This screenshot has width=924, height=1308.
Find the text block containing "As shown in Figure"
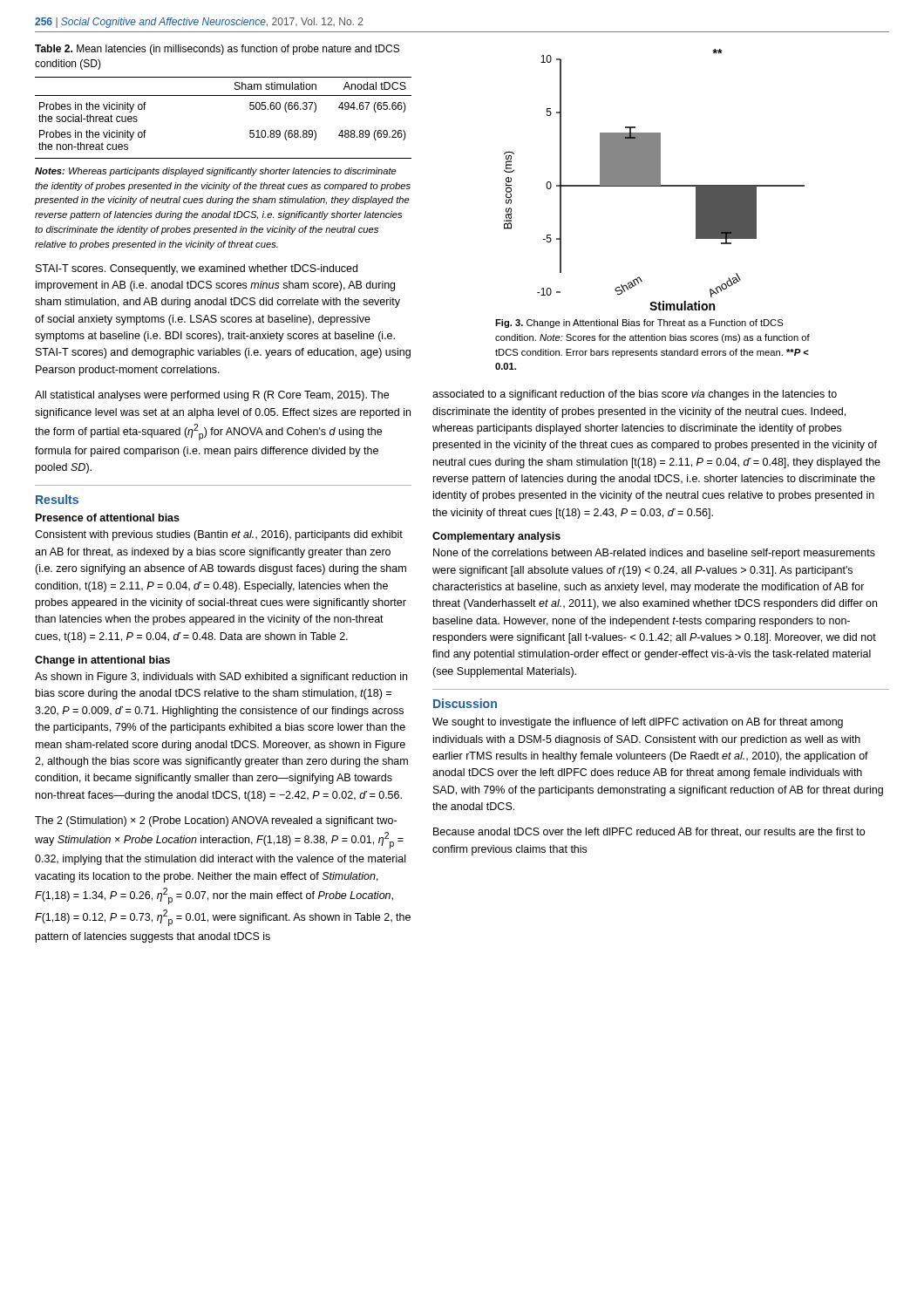point(222,736)
